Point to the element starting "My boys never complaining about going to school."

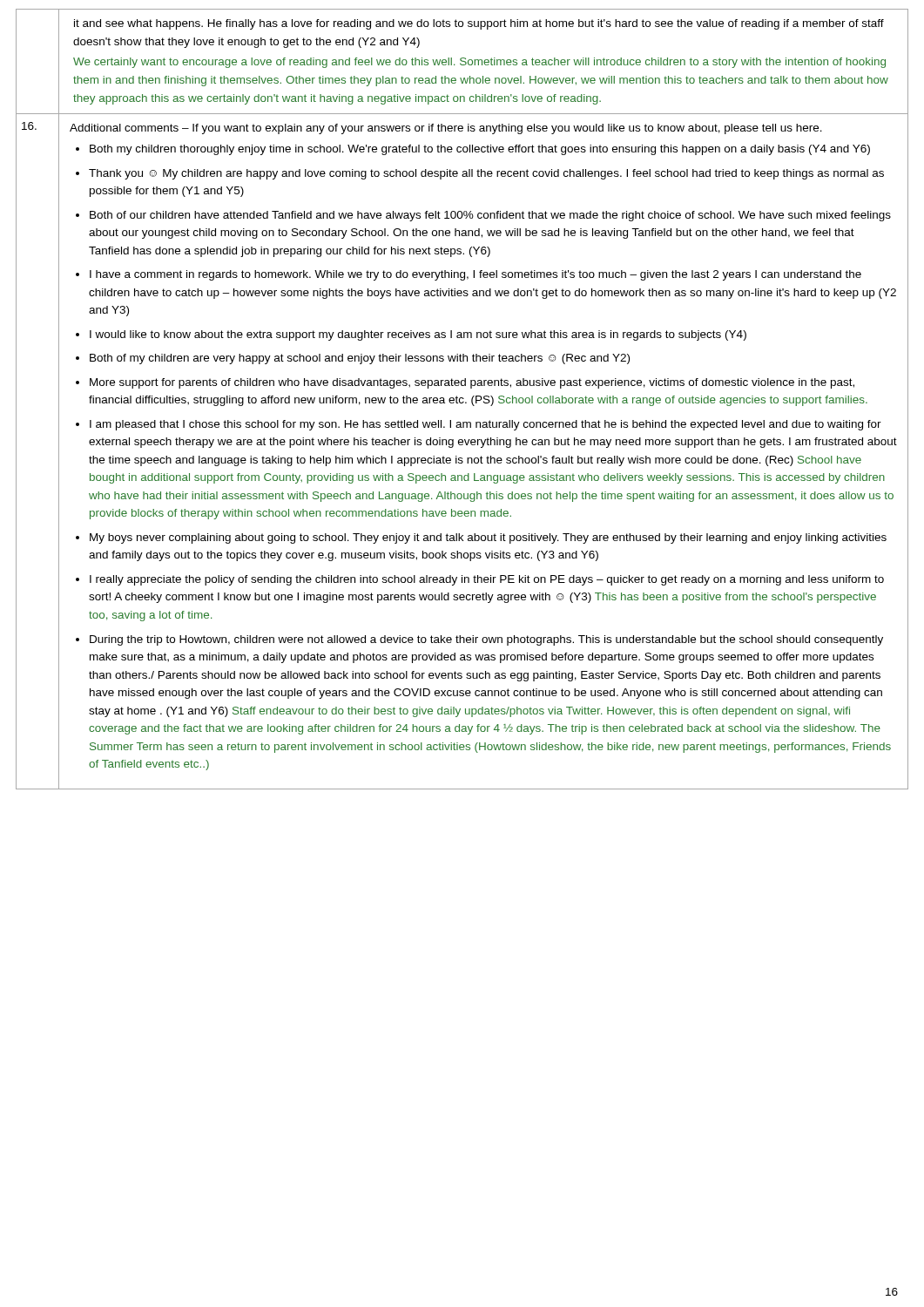click(x=488, y=546)
